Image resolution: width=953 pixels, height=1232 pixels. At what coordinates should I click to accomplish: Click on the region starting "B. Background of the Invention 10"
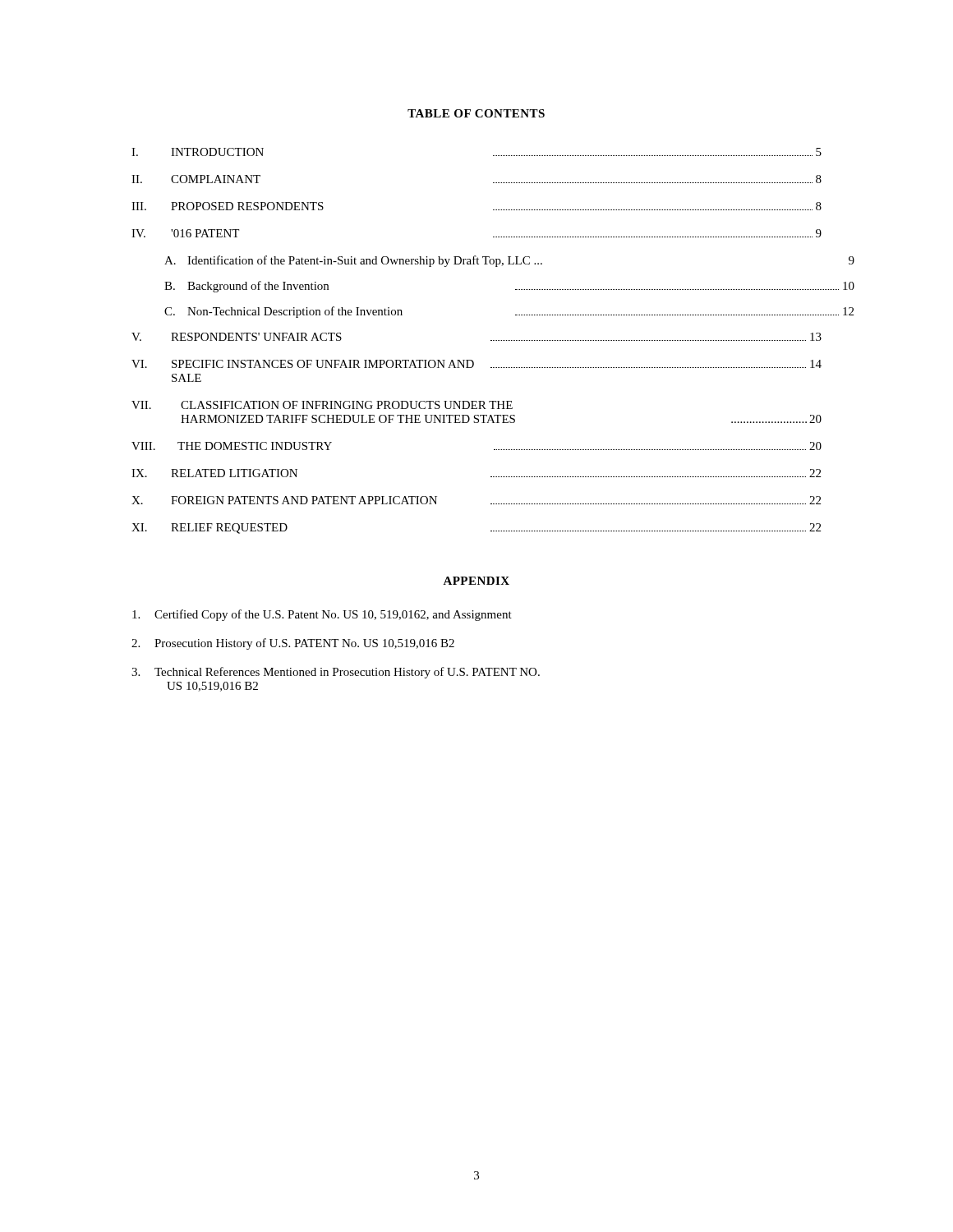509,286
